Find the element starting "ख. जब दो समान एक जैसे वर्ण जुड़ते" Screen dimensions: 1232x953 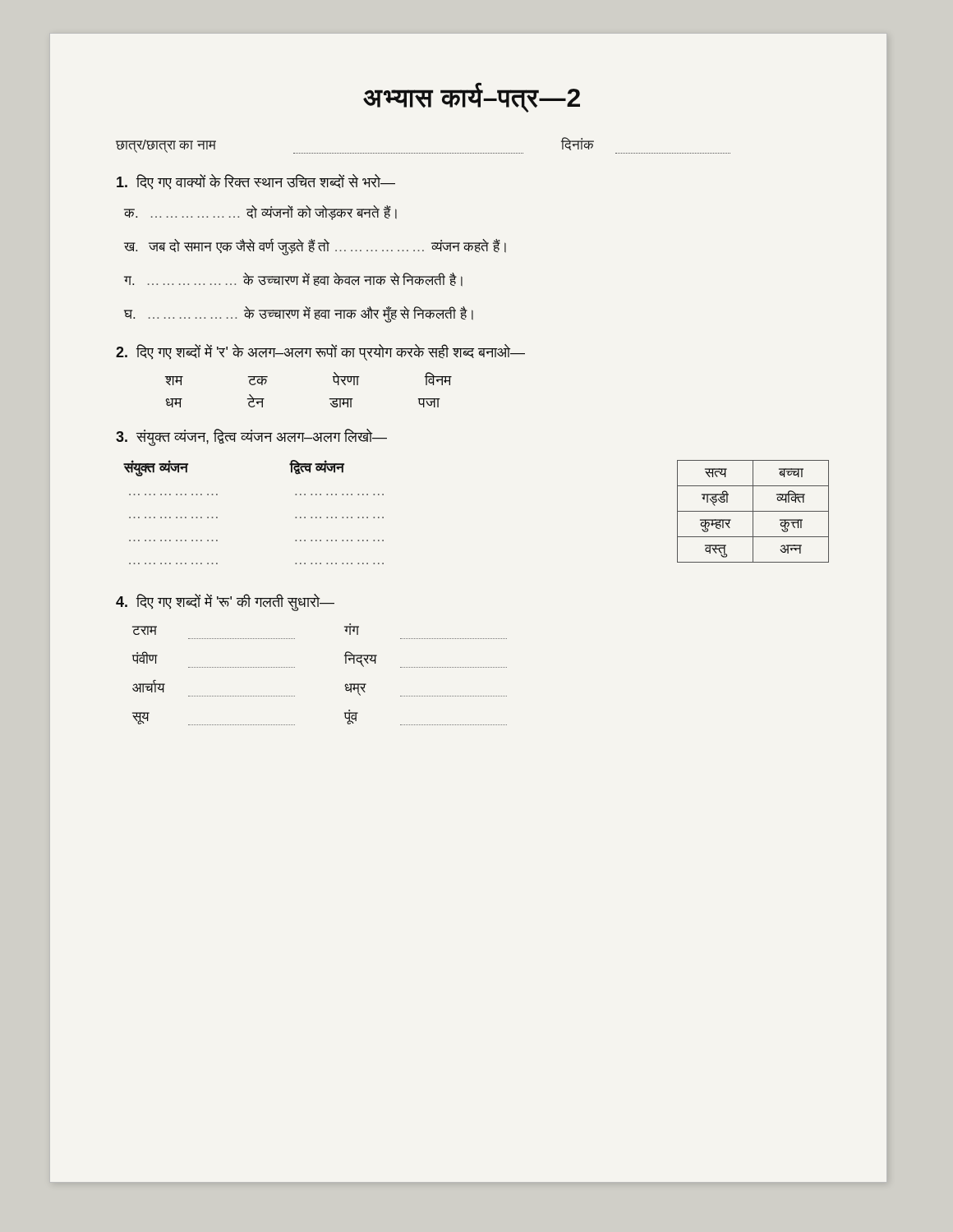pos(316,248)
